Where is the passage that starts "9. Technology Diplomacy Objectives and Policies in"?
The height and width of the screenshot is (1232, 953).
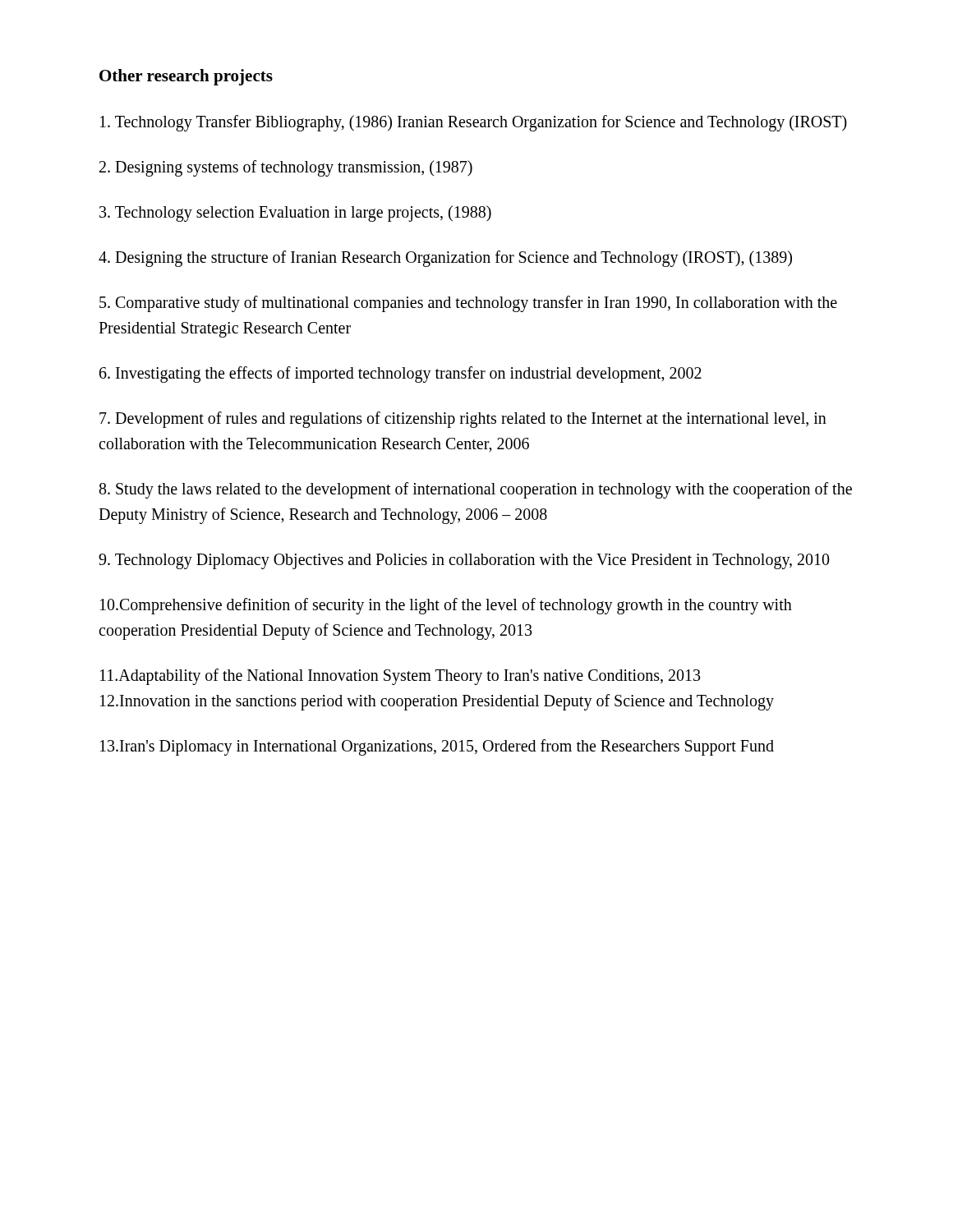point(464,559)
